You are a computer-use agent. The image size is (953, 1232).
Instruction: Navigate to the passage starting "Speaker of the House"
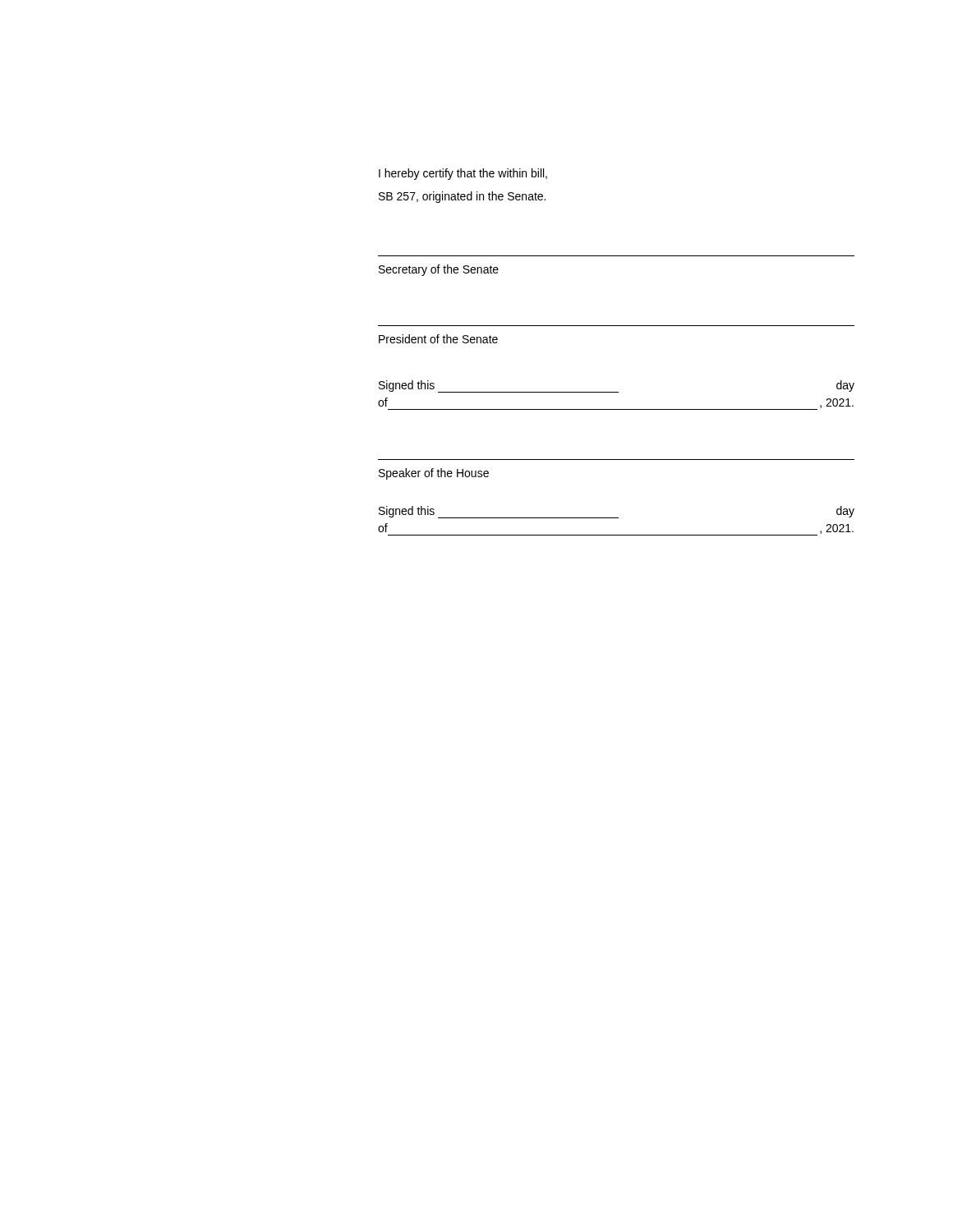pos(434,473)
